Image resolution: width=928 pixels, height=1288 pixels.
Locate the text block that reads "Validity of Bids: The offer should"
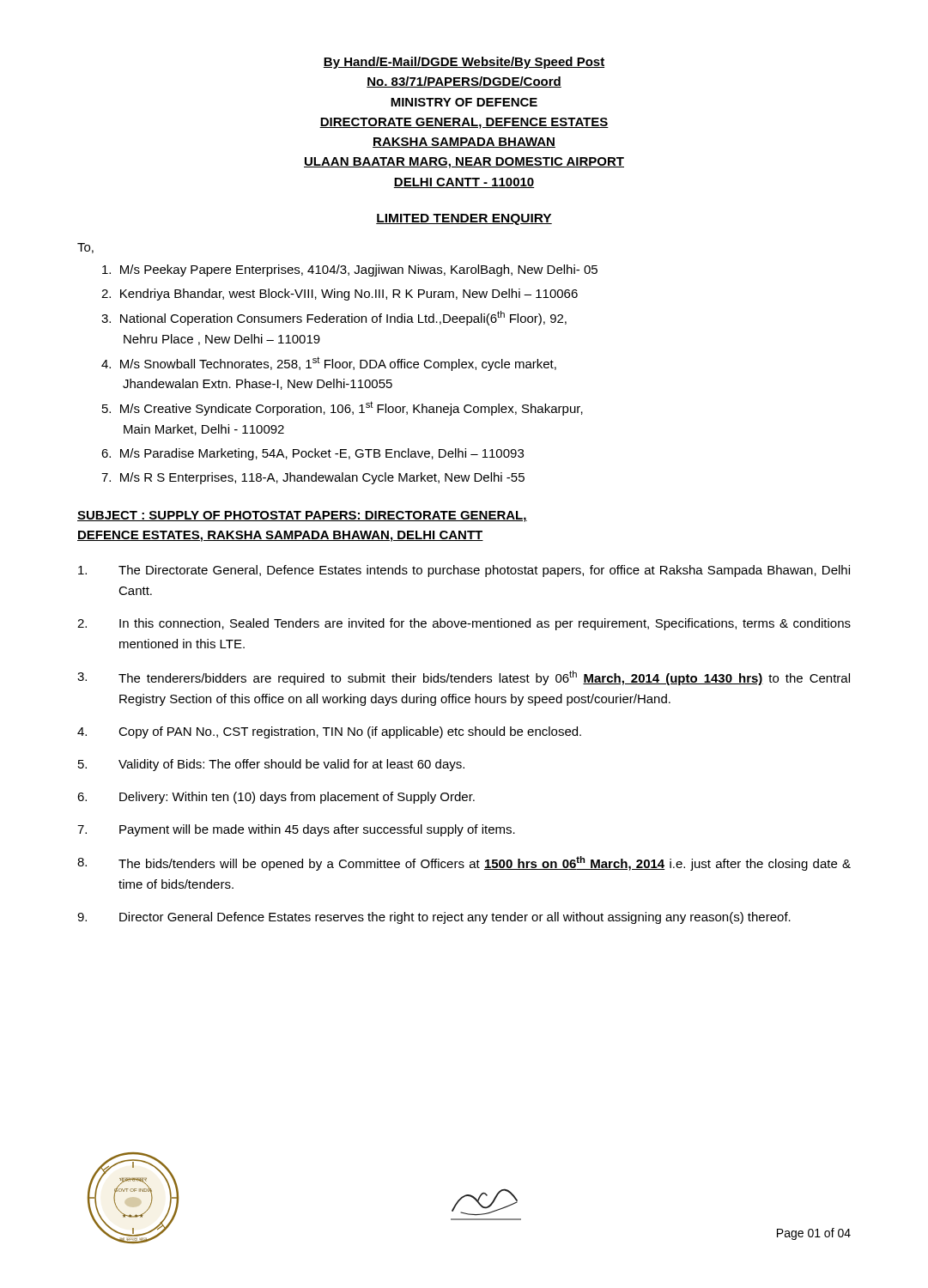pyautogui.click(x=464, y=764)
